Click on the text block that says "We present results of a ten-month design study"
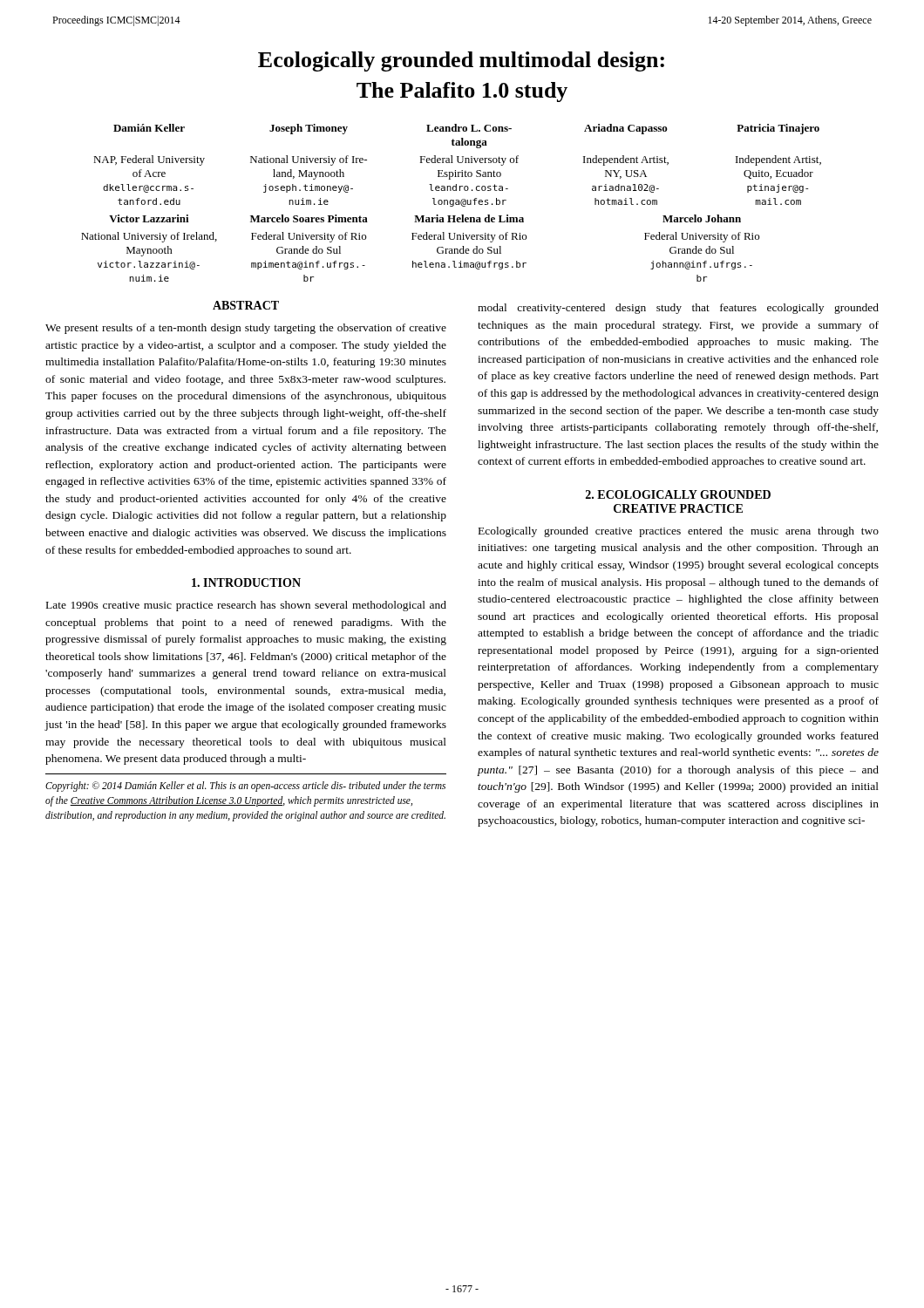The image size is (924, 1308). pos(246,439)
